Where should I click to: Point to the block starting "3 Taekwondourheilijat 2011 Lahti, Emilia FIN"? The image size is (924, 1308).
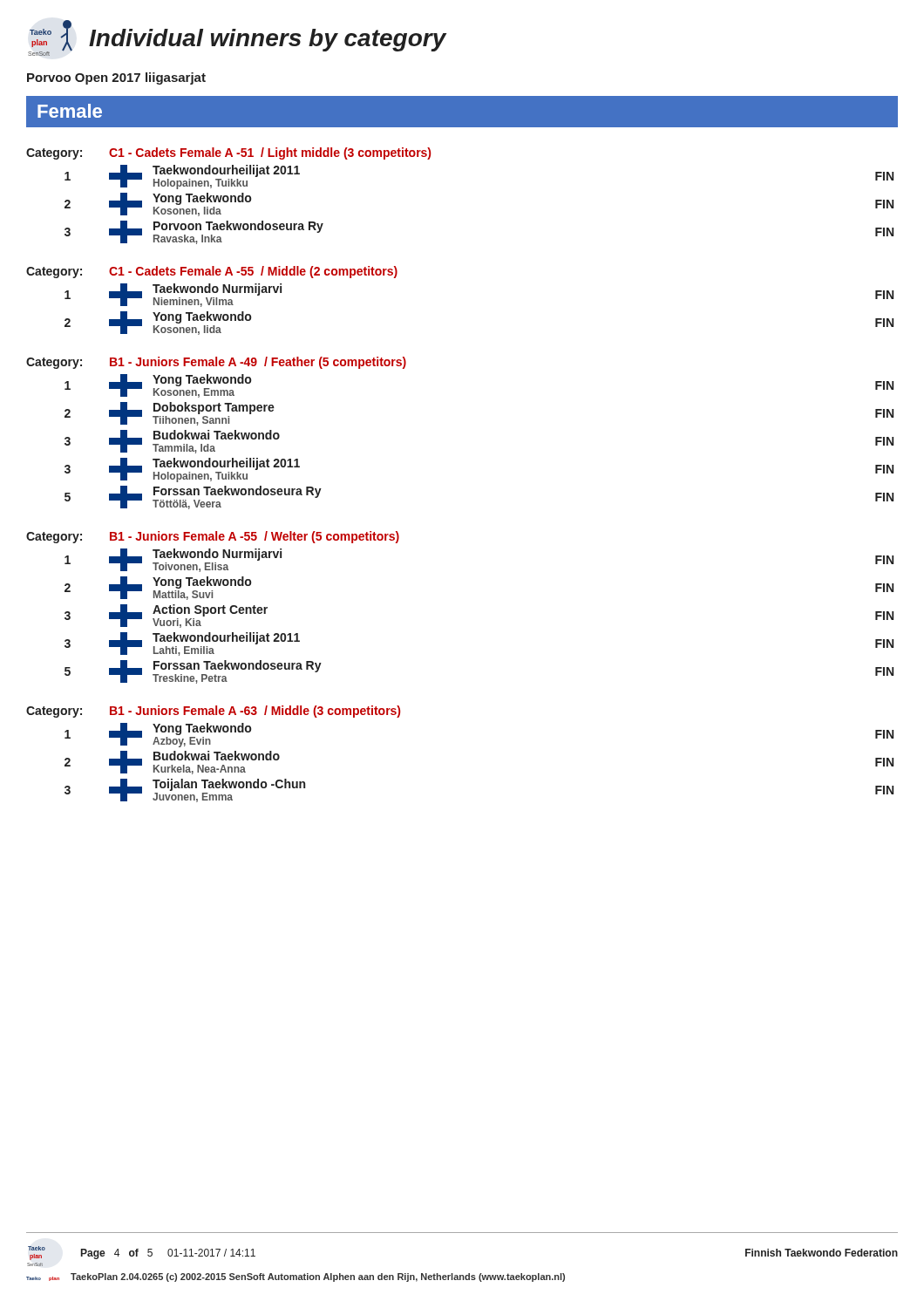click(185, 641)
